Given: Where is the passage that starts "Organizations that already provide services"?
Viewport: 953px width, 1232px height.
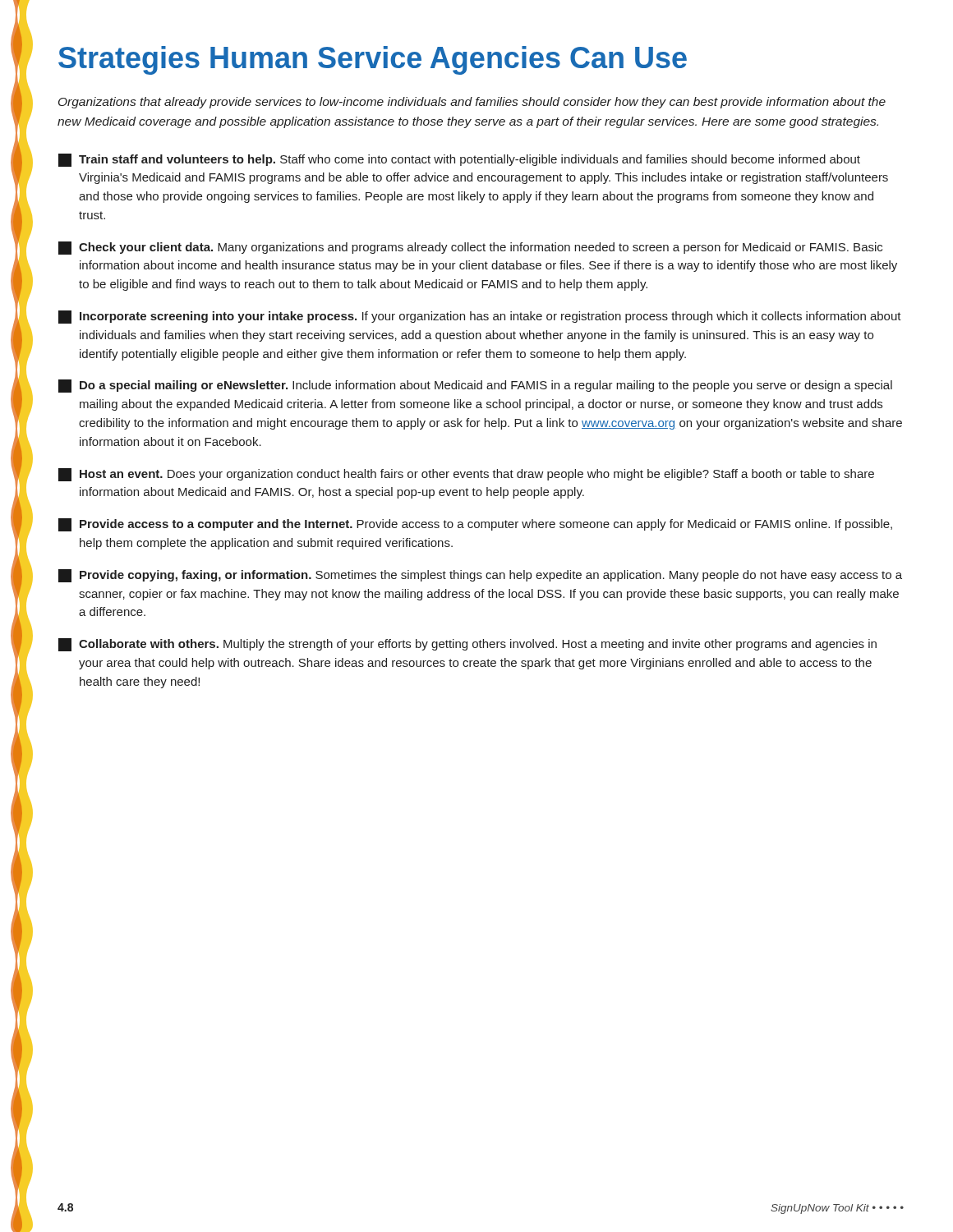Looking at the screenshot, I should [472, 112].
